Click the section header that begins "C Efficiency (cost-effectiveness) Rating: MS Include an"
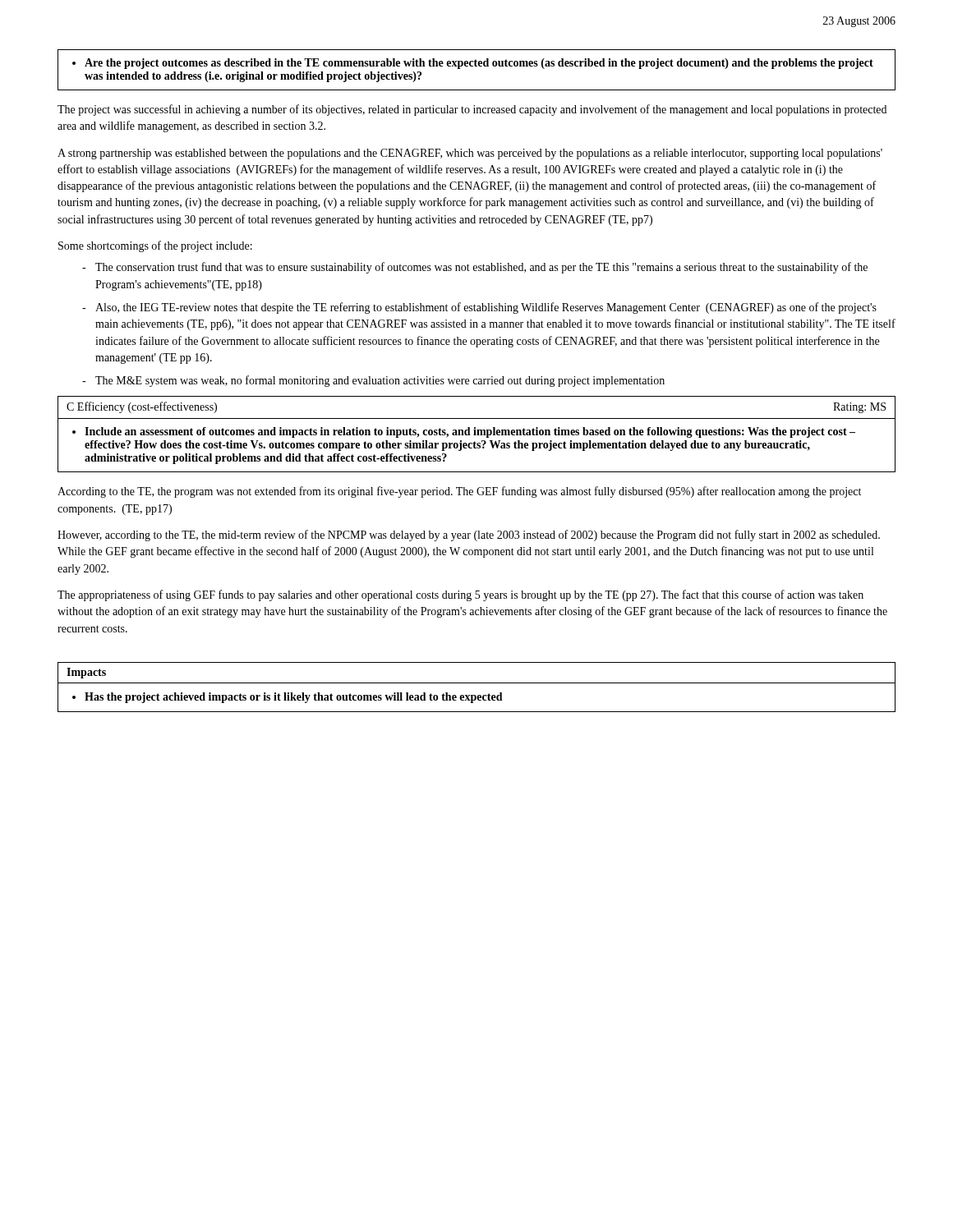This screenshot has width=953, height=1232. click(476, 434)
